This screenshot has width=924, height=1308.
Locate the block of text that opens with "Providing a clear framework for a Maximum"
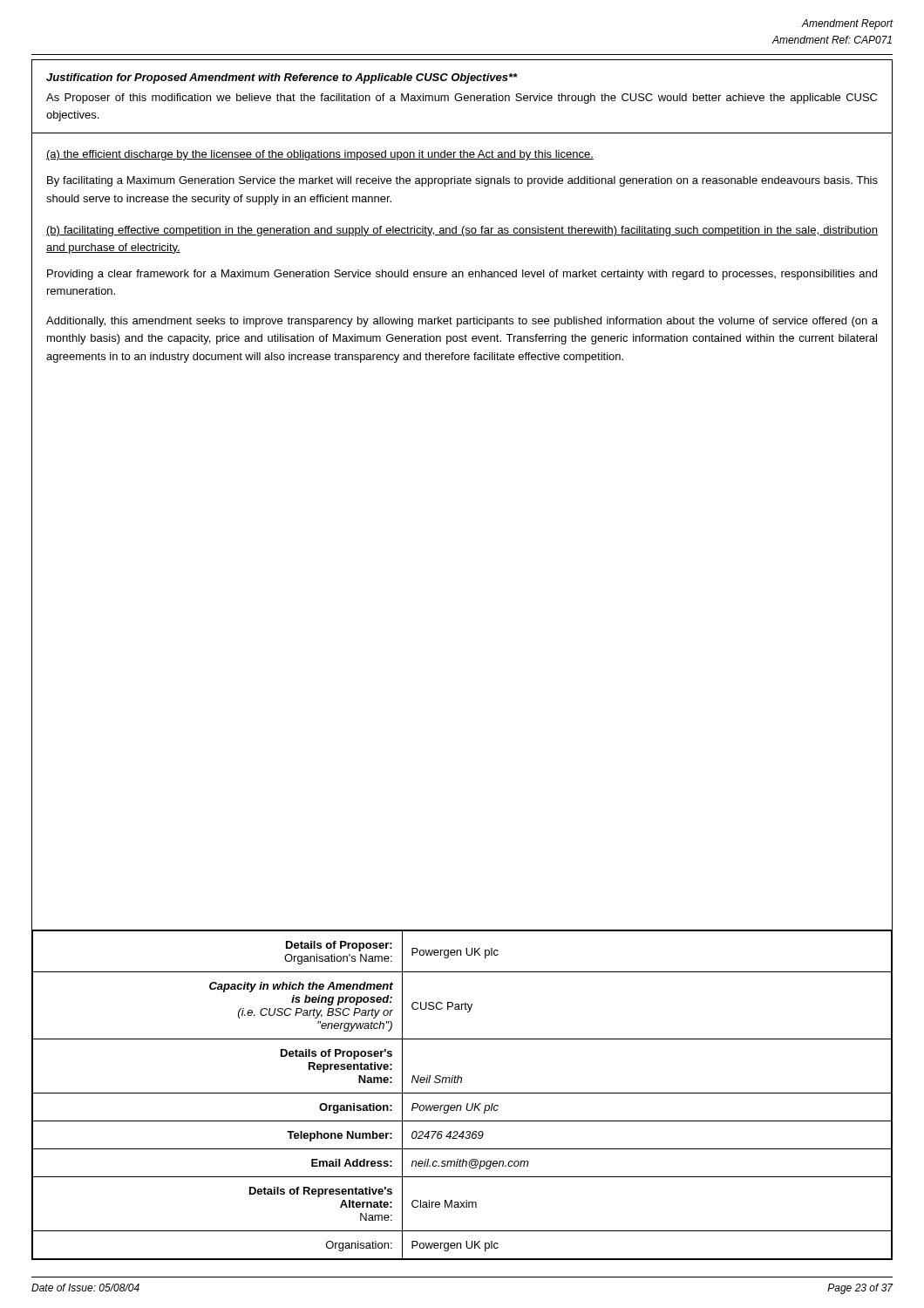[x=462, y=282]
